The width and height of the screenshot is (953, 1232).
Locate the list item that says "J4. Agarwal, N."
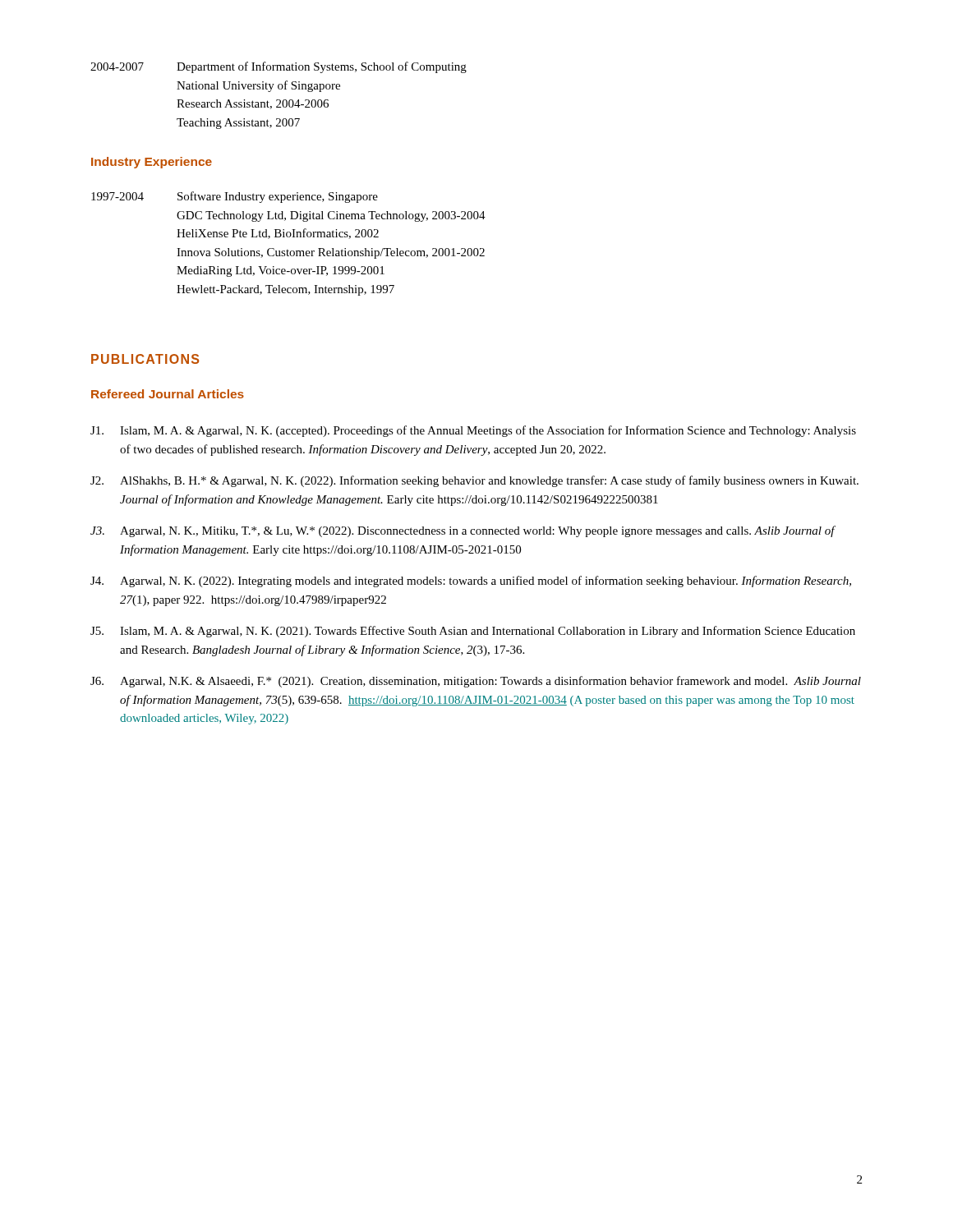coord(476,590)
